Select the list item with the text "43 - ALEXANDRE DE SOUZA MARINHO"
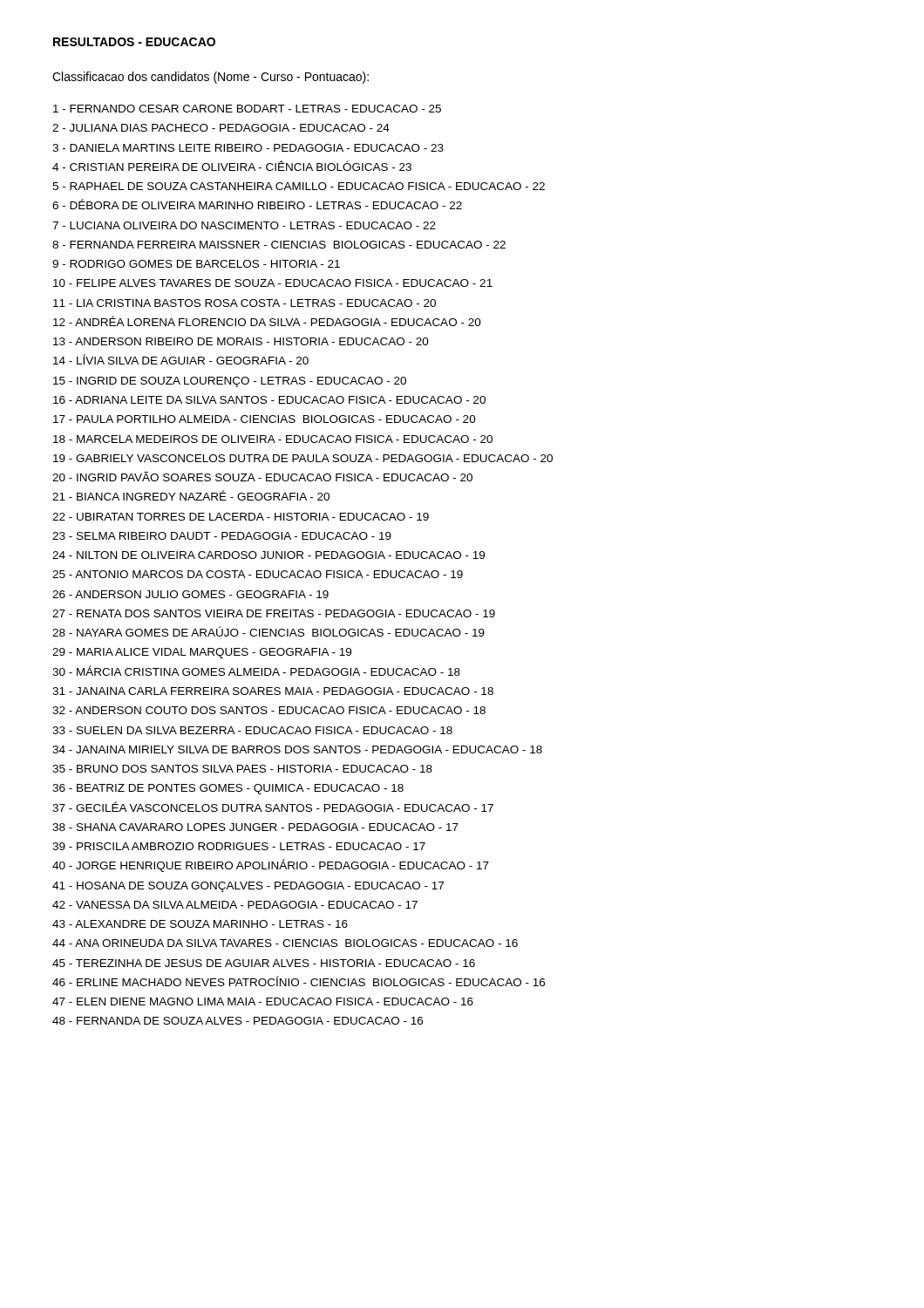924x1308 pixels. click(200, 924)
